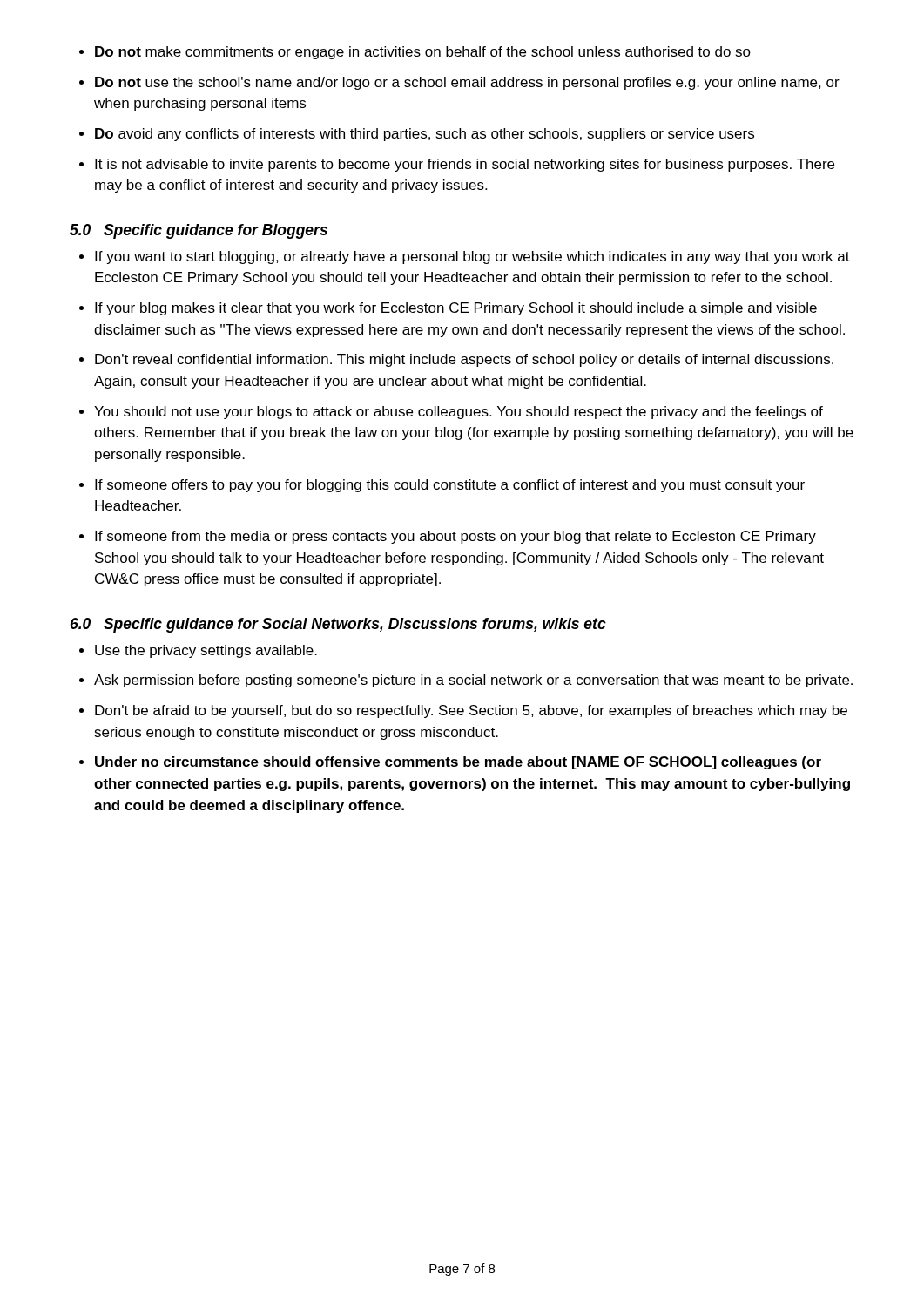Select the list item with the text "If someone offers to pay you"
The height and width of the screenshot is (1307, 924).
[x=449, y=495]
